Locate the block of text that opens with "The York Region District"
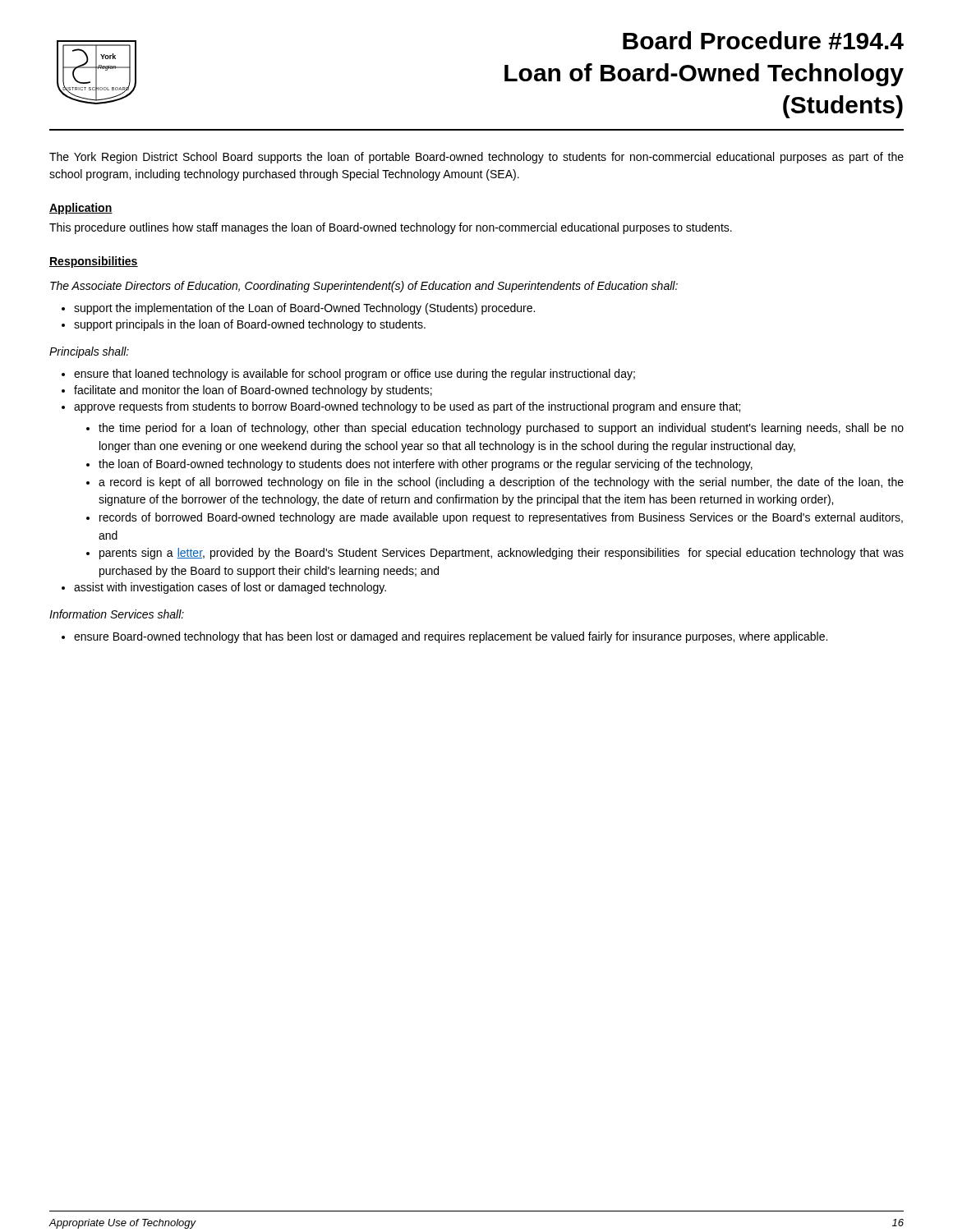 [476, 166]
